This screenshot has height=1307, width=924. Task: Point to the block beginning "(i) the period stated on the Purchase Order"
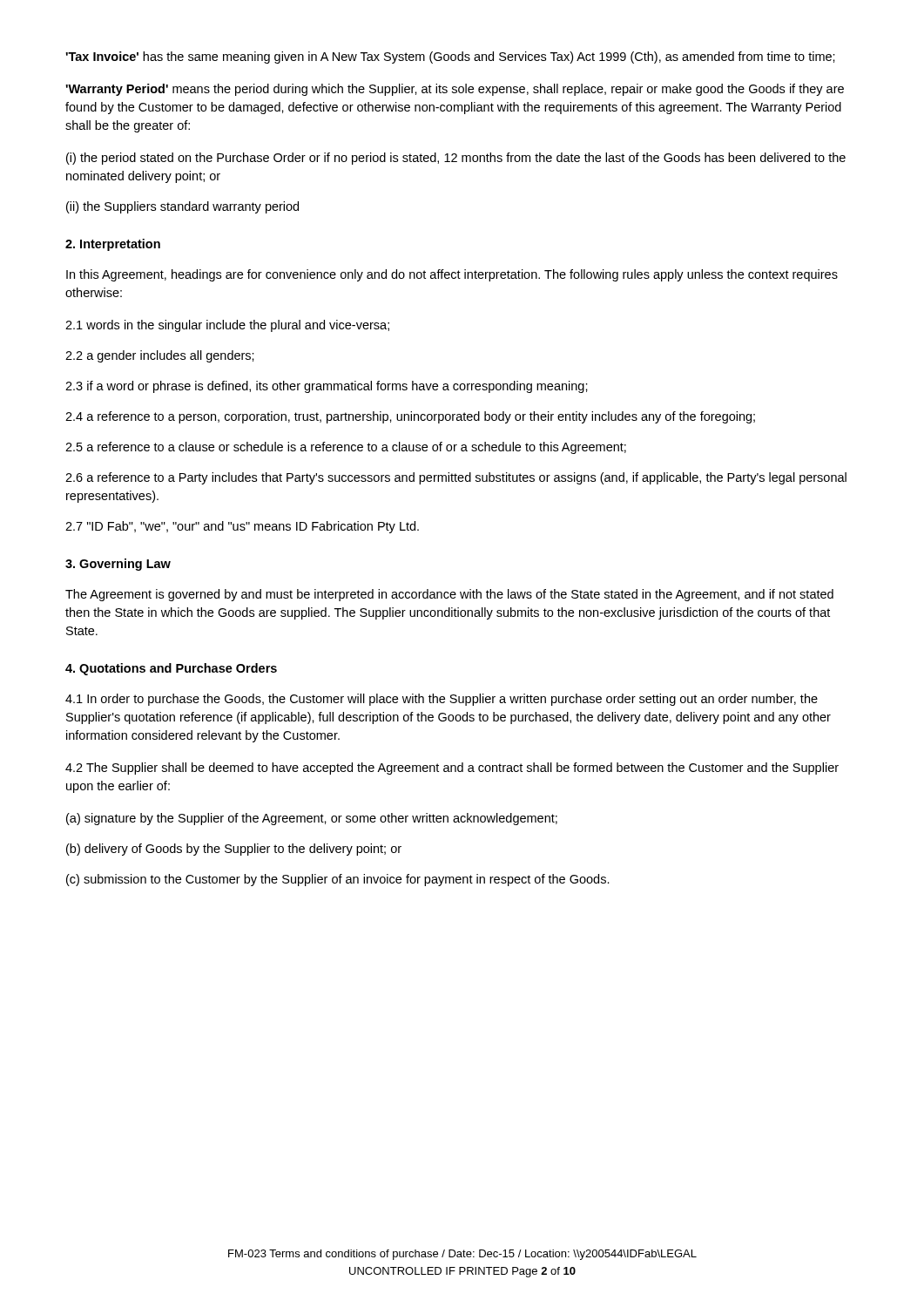pos(456,167)
